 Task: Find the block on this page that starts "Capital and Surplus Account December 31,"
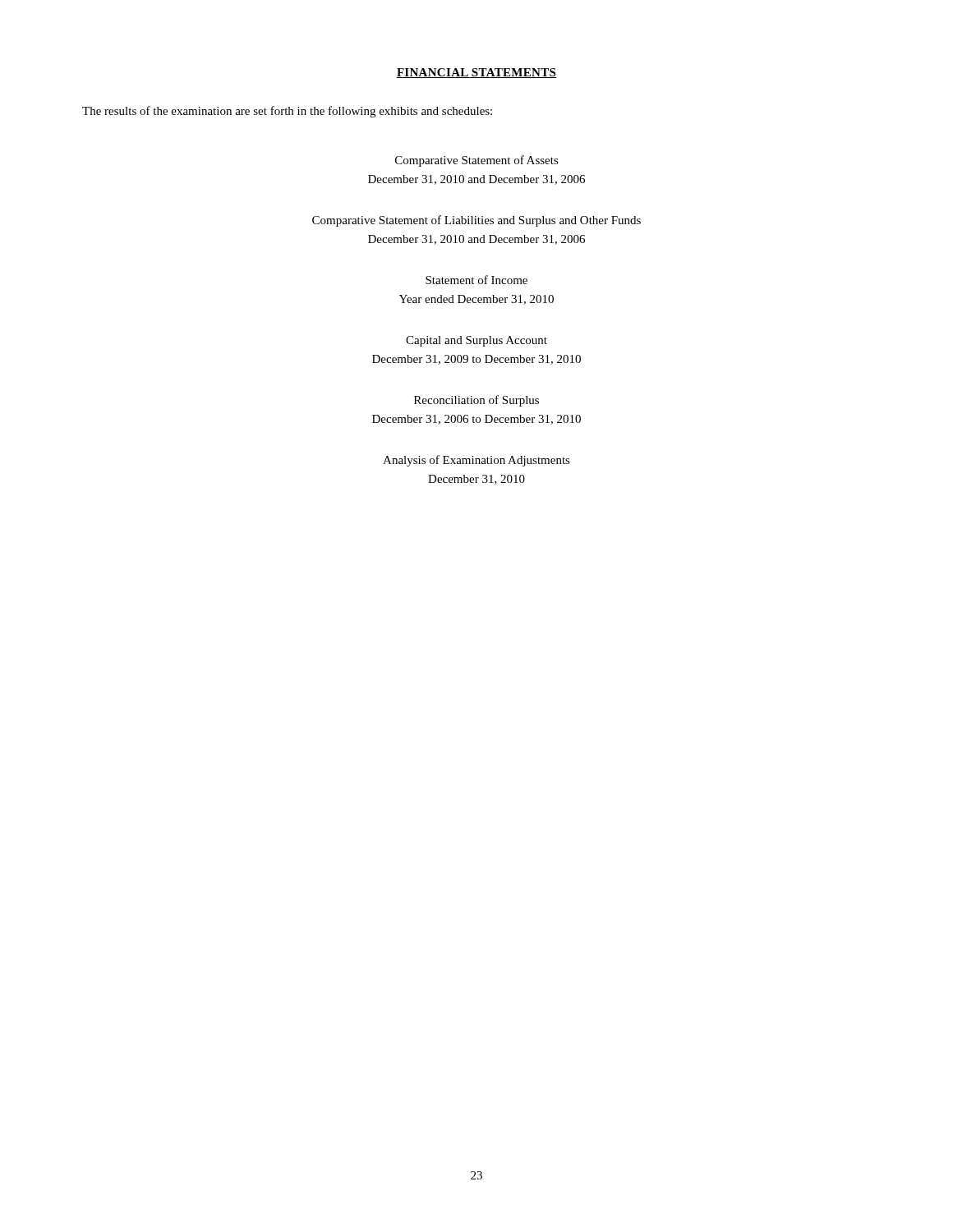coord(476,350)
